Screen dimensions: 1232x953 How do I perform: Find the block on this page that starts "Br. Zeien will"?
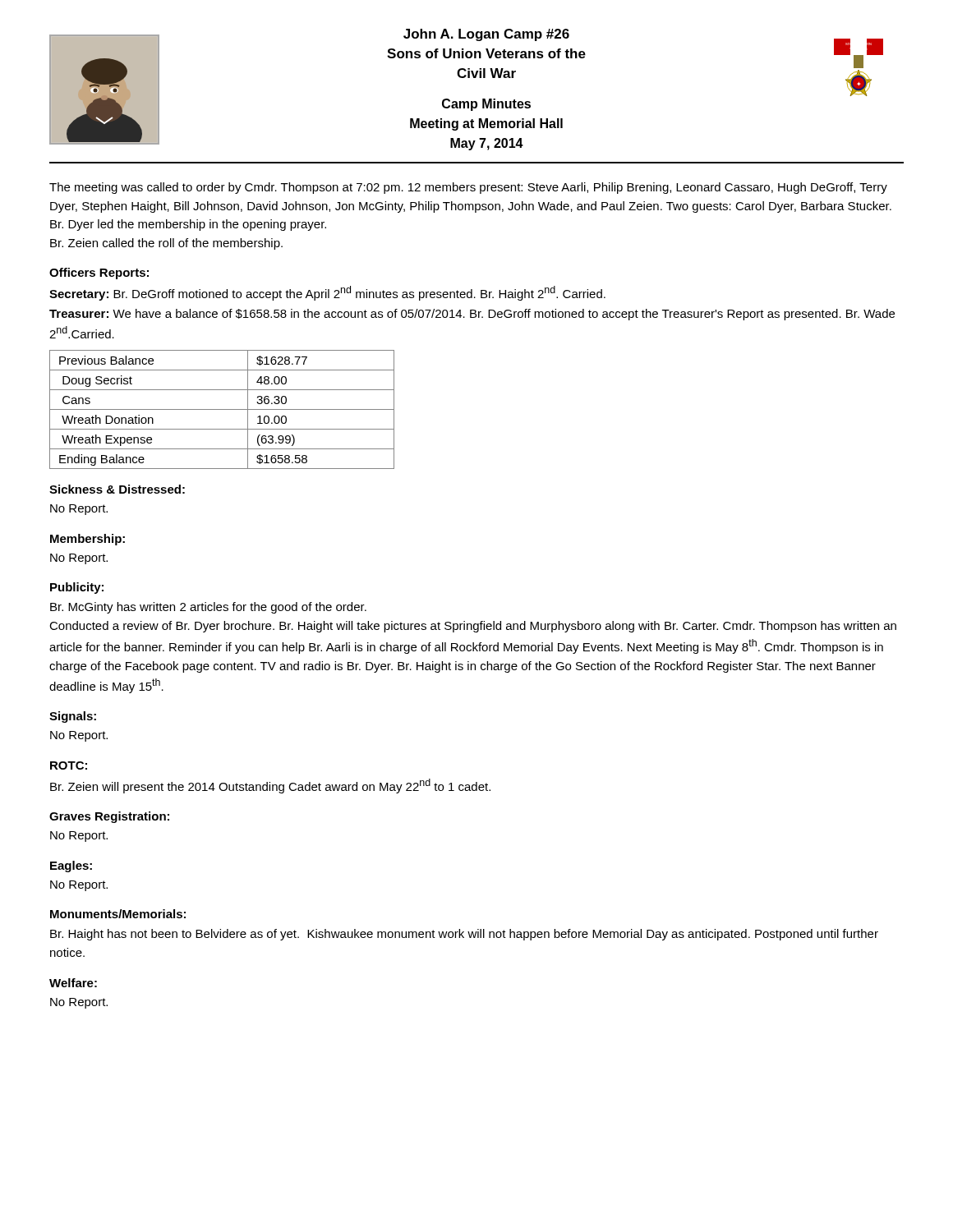[270, 785]
